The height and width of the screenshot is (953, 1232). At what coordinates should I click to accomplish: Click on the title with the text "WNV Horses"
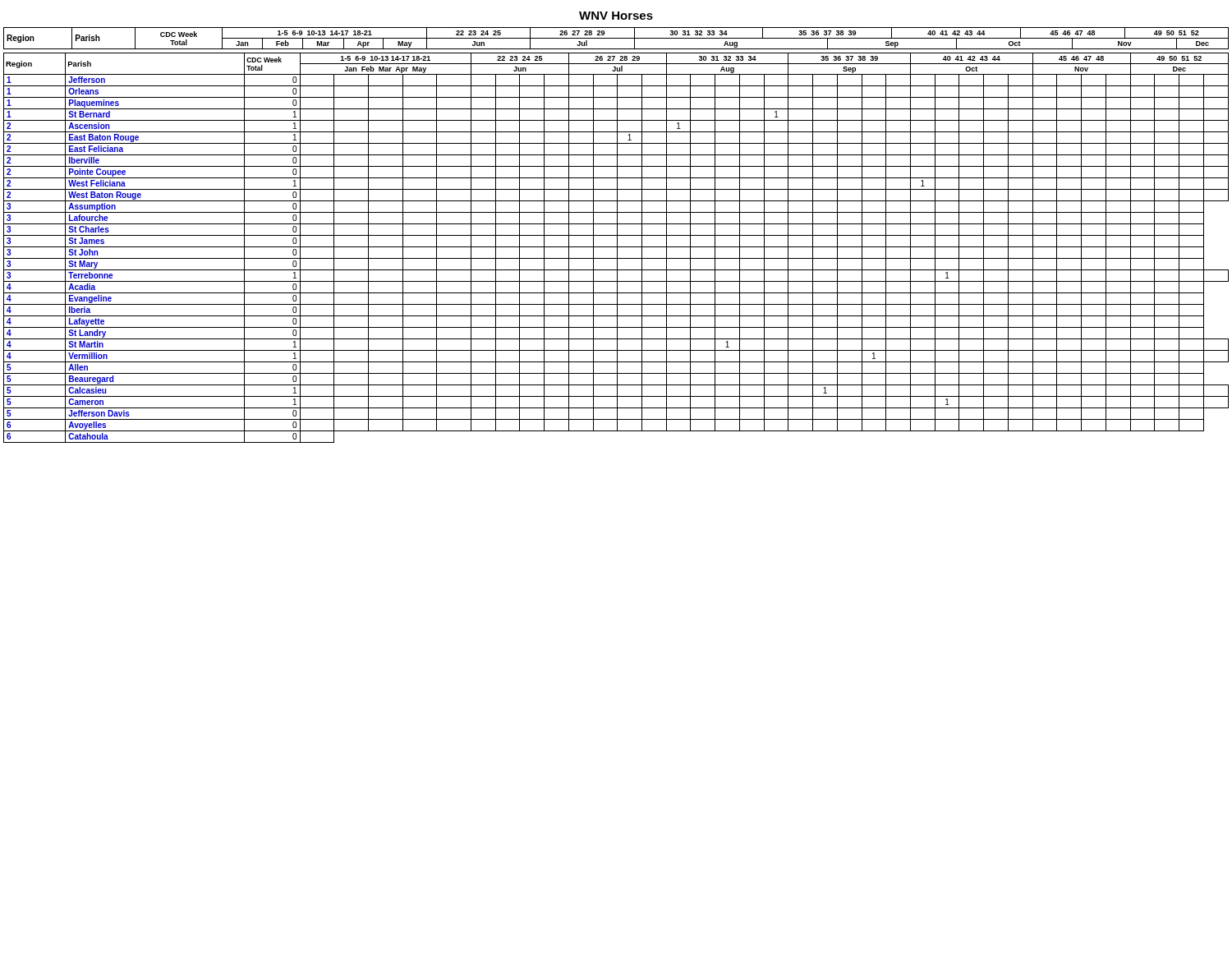(x=616, y=15)
